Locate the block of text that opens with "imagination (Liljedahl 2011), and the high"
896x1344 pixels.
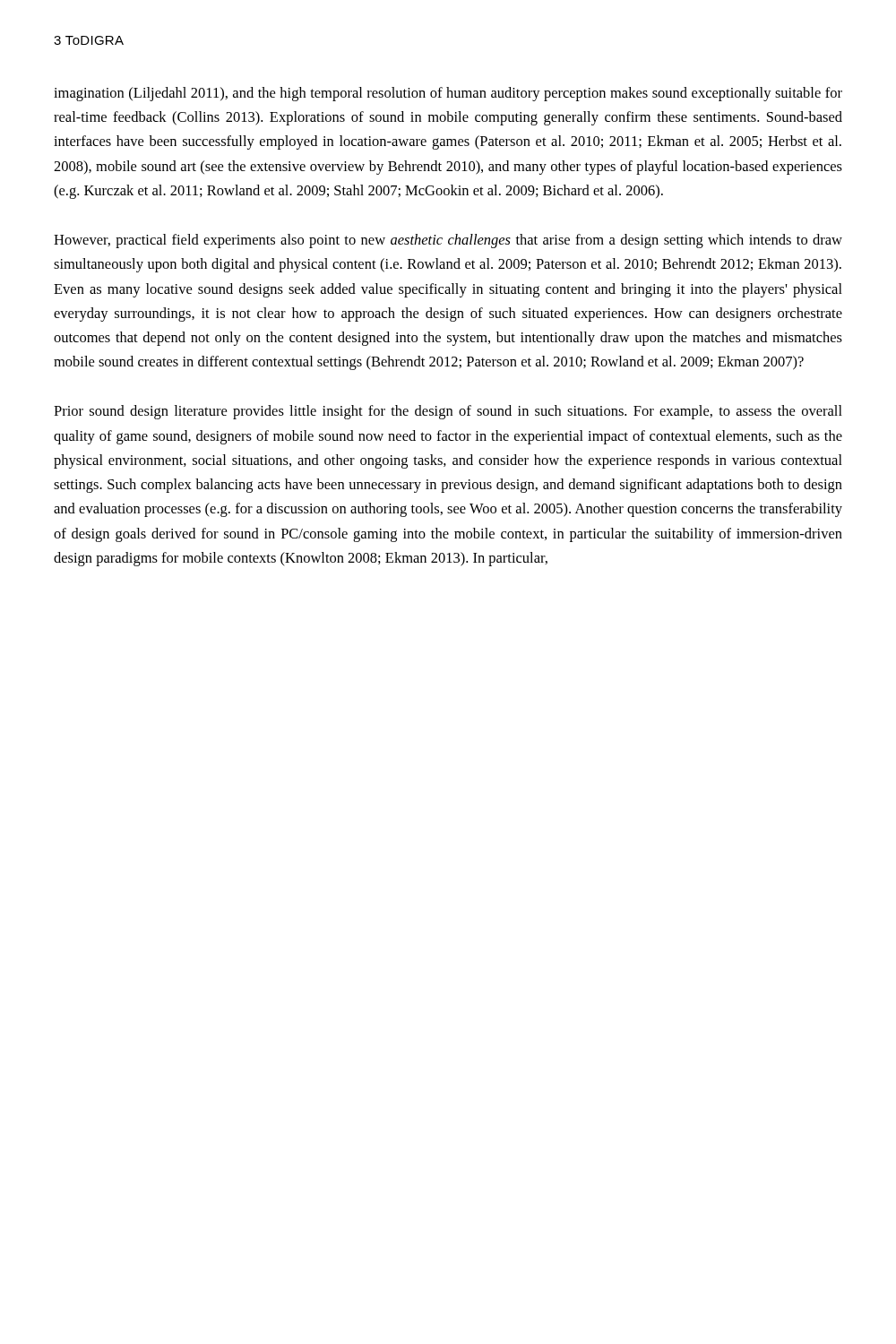pos(448,142)
